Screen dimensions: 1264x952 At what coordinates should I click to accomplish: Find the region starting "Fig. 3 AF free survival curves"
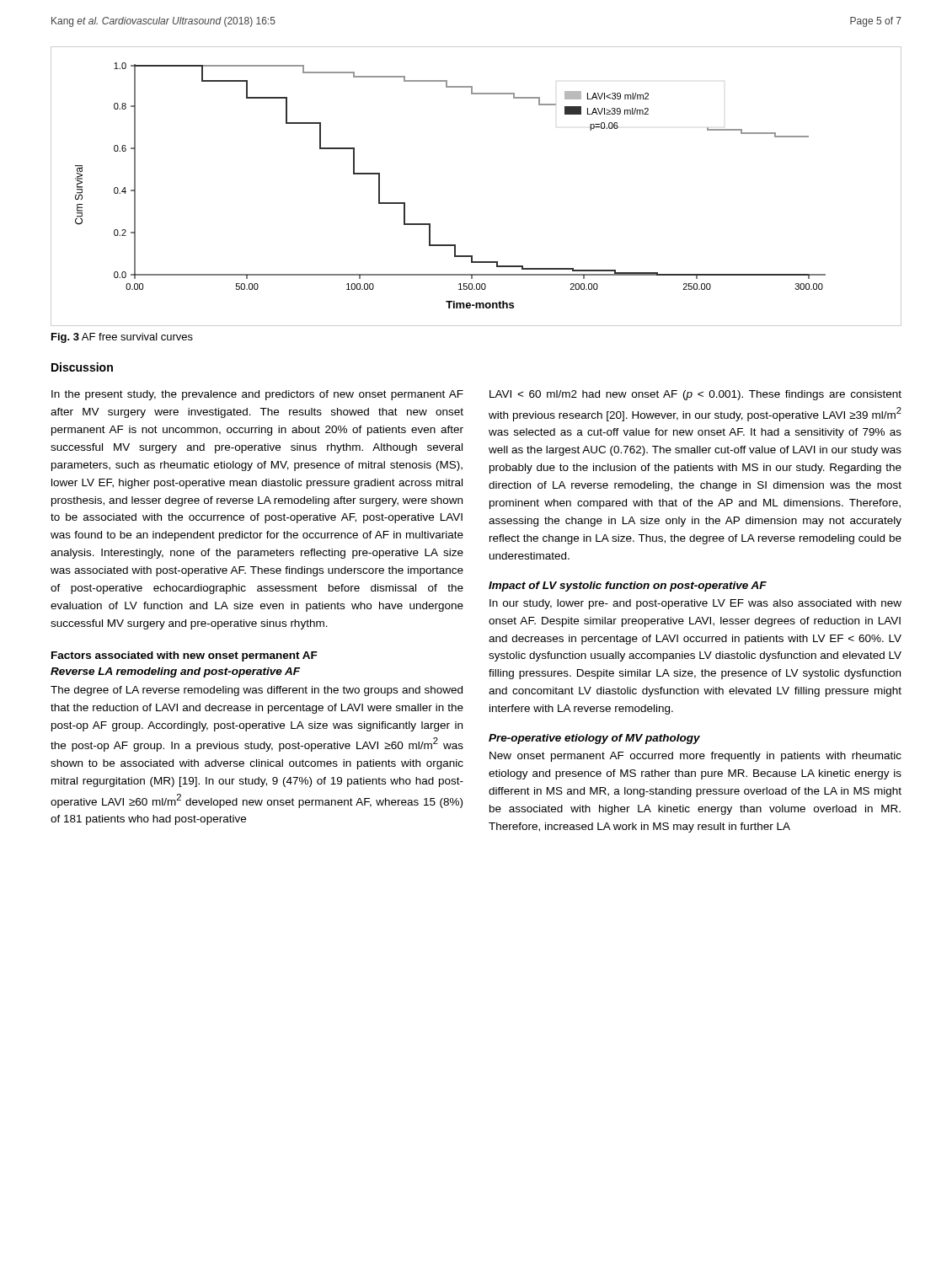pyautogui.click(x=122, y=337)
